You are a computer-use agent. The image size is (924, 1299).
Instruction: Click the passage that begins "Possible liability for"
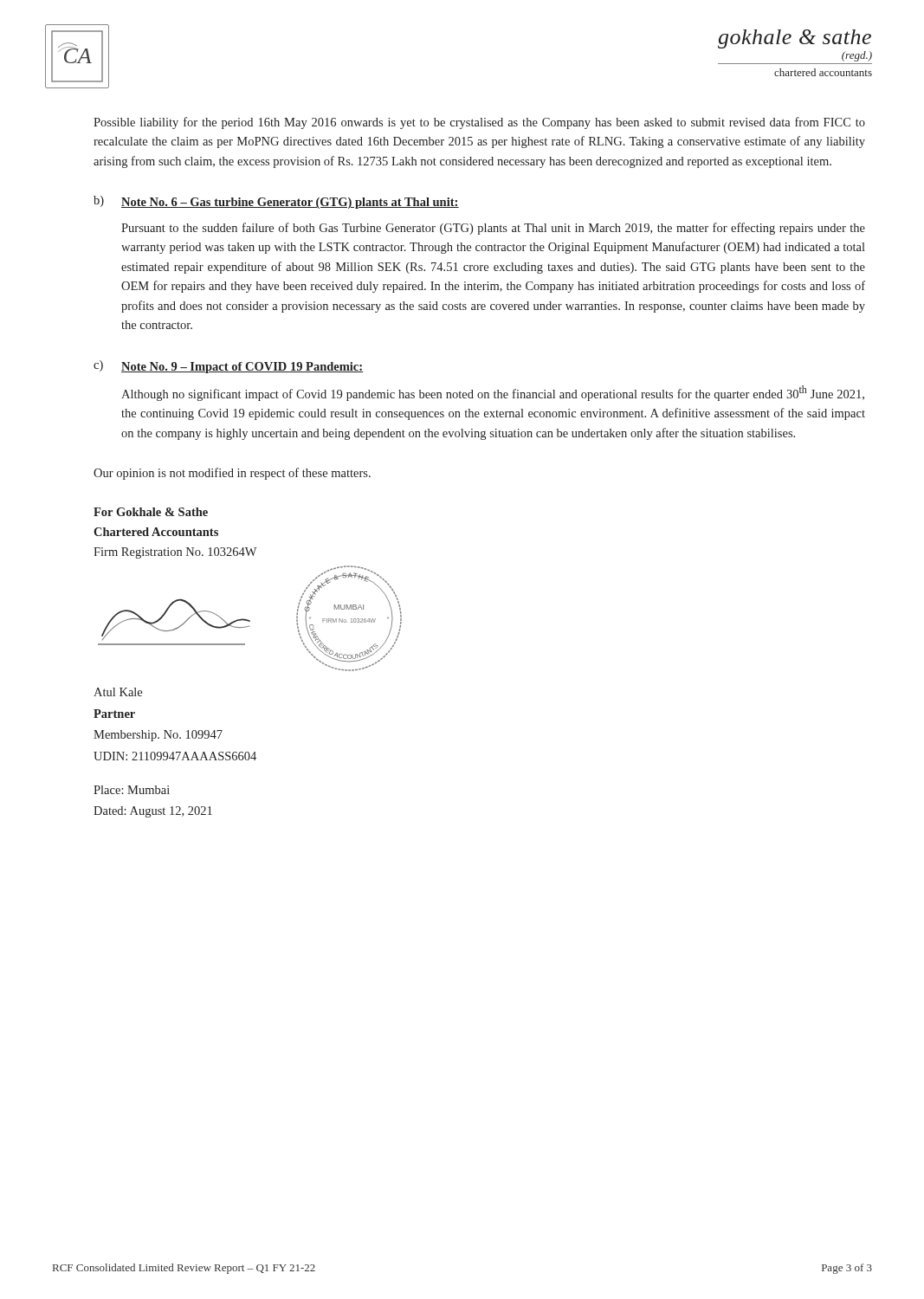coord(479,142)
